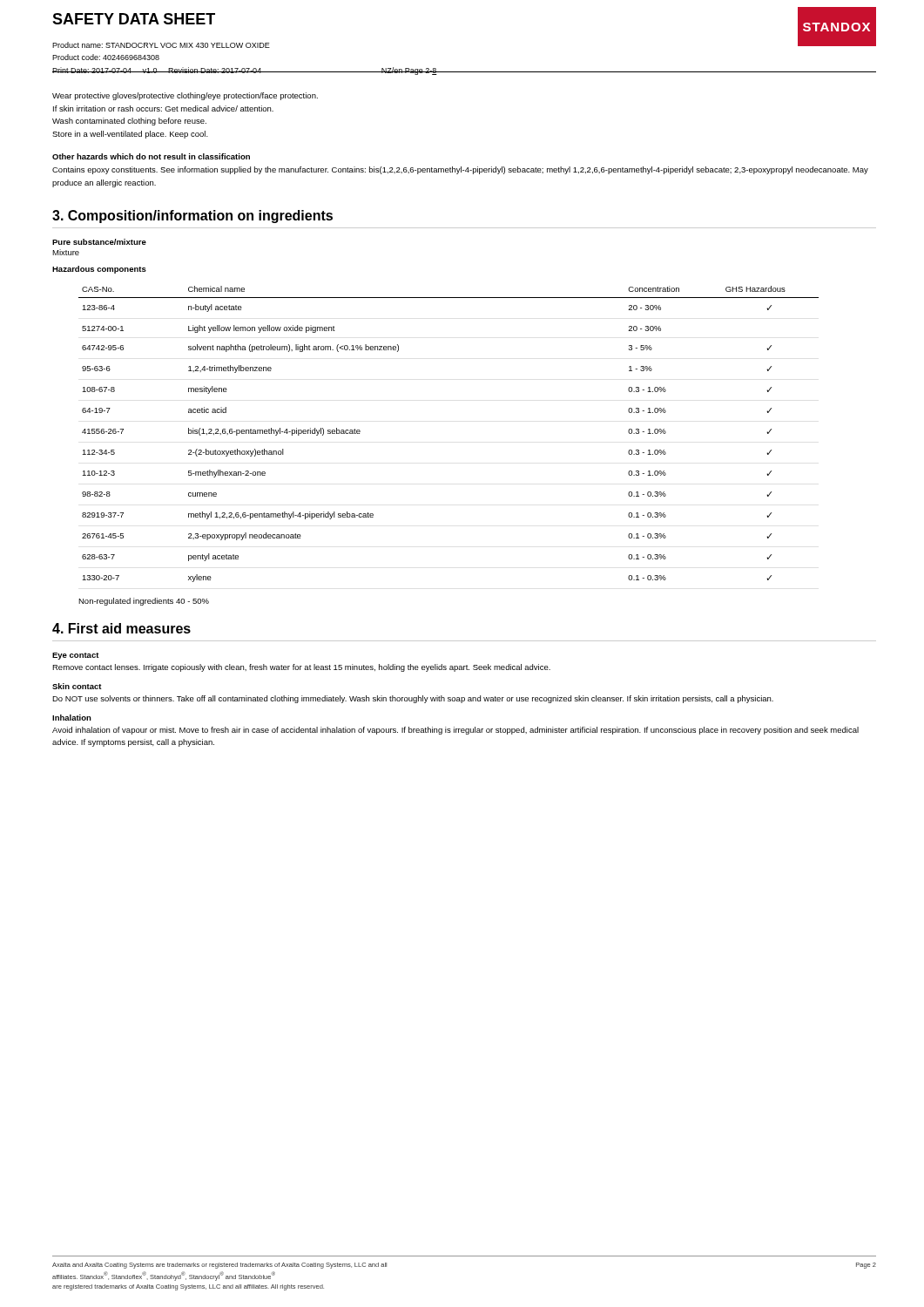Select the section header that reads "Skin contact"
The width and height of the screenshot is (924, 1307).
(77, 686)
